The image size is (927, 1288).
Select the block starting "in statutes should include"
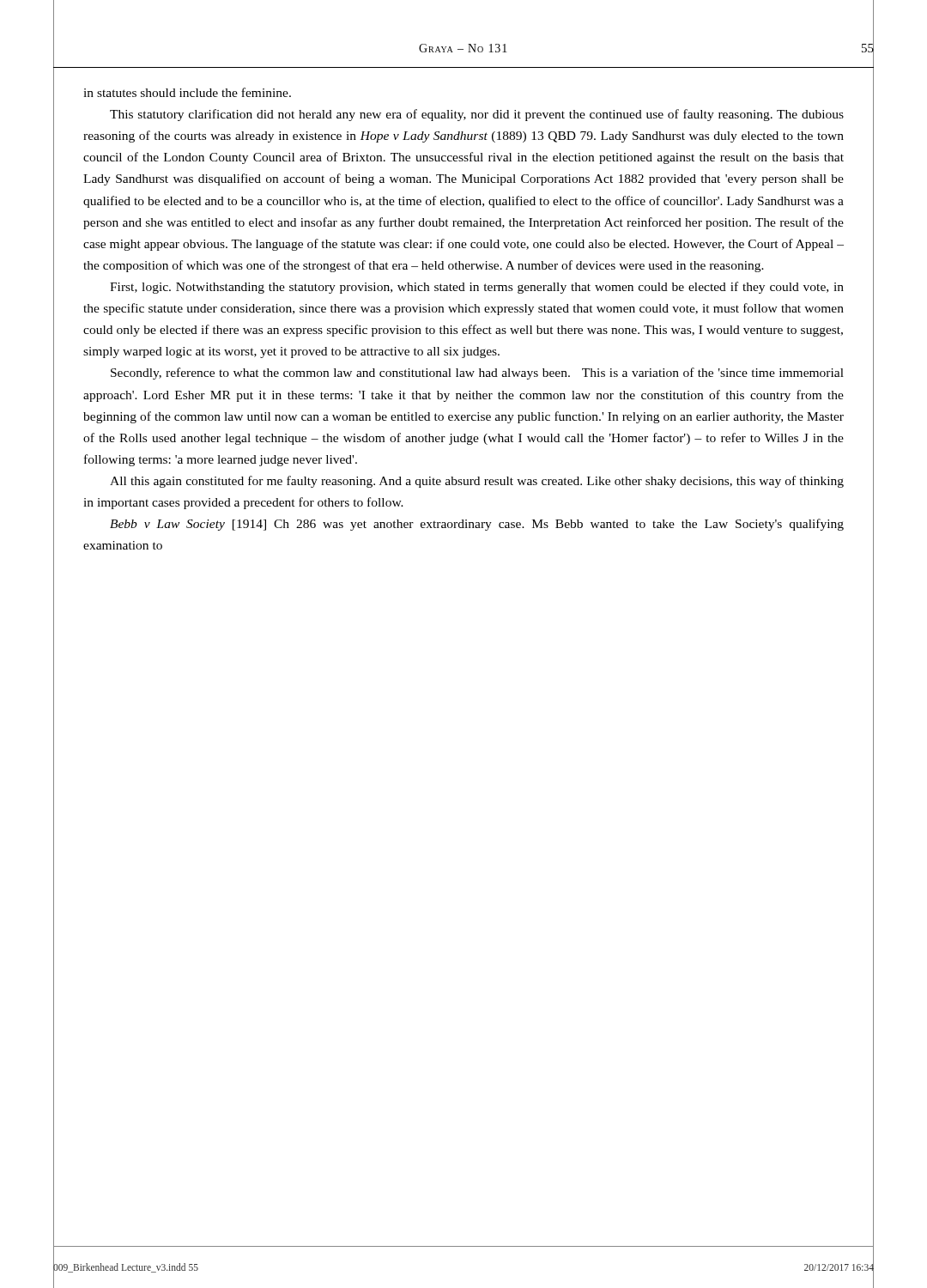pyautogui.click(x=464, y=319)
